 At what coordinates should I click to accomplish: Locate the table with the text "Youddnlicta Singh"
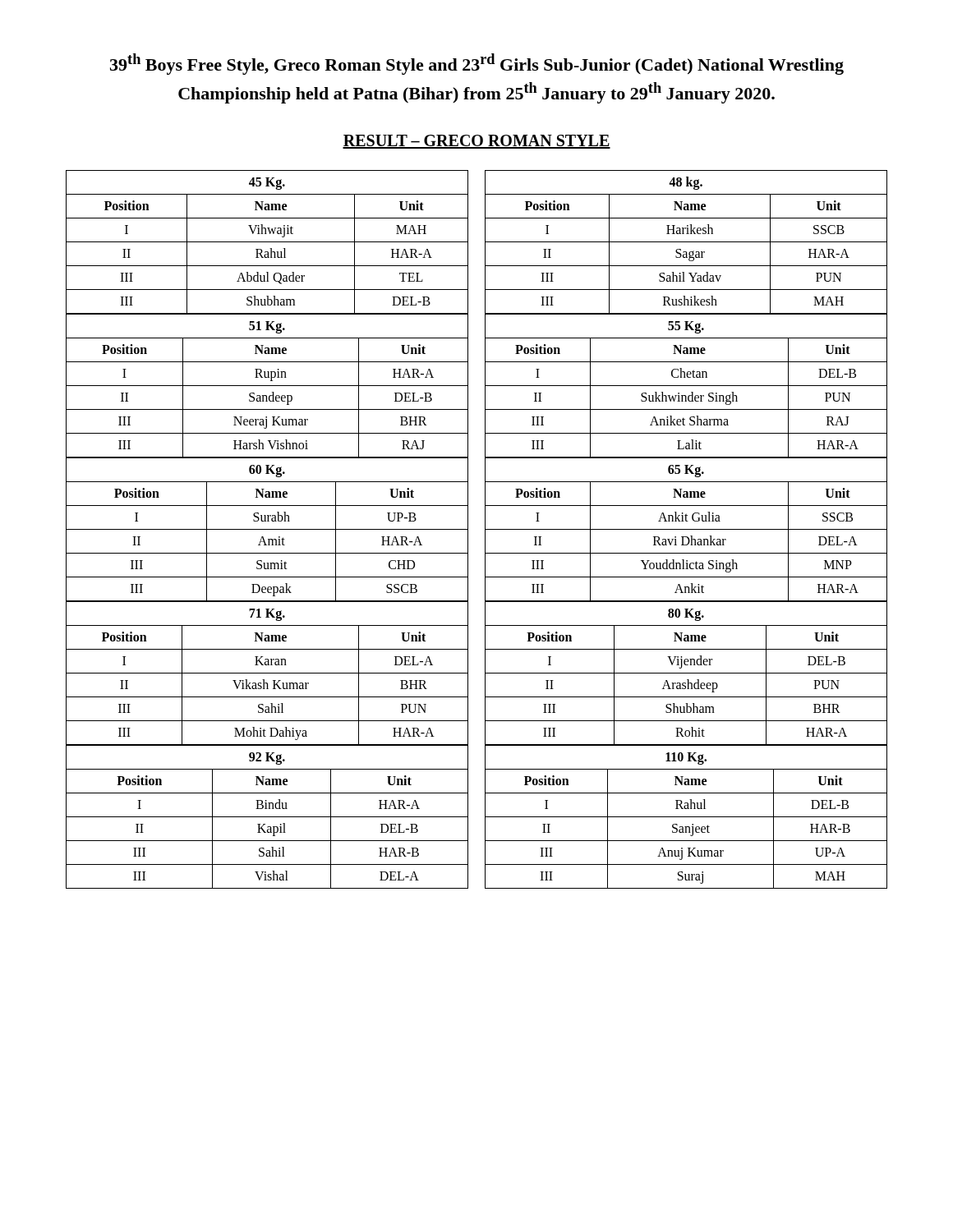pos(686,530)
